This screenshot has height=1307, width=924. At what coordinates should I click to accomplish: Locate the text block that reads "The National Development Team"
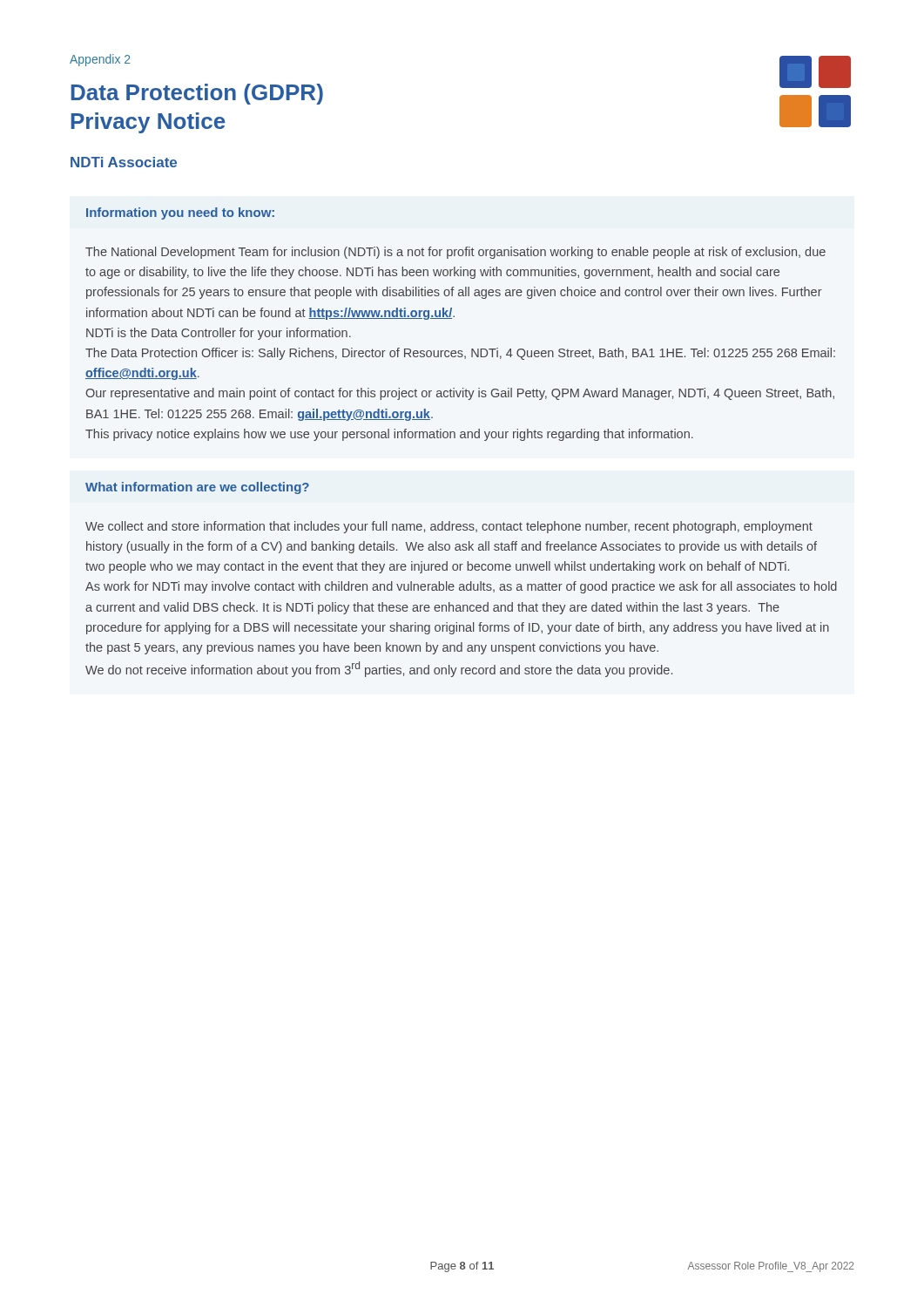point(462,283)
